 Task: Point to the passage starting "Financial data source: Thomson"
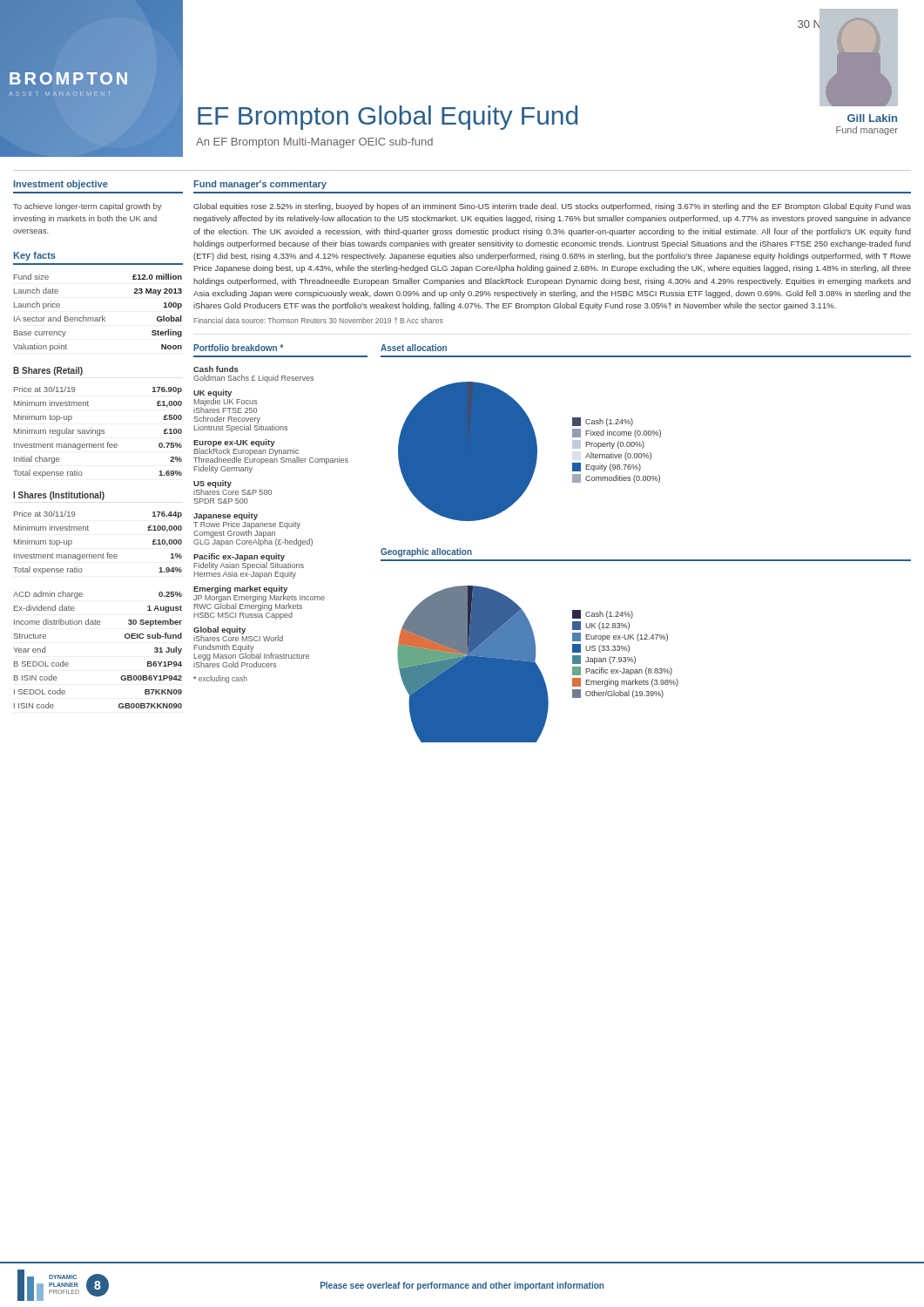point(318,321)
